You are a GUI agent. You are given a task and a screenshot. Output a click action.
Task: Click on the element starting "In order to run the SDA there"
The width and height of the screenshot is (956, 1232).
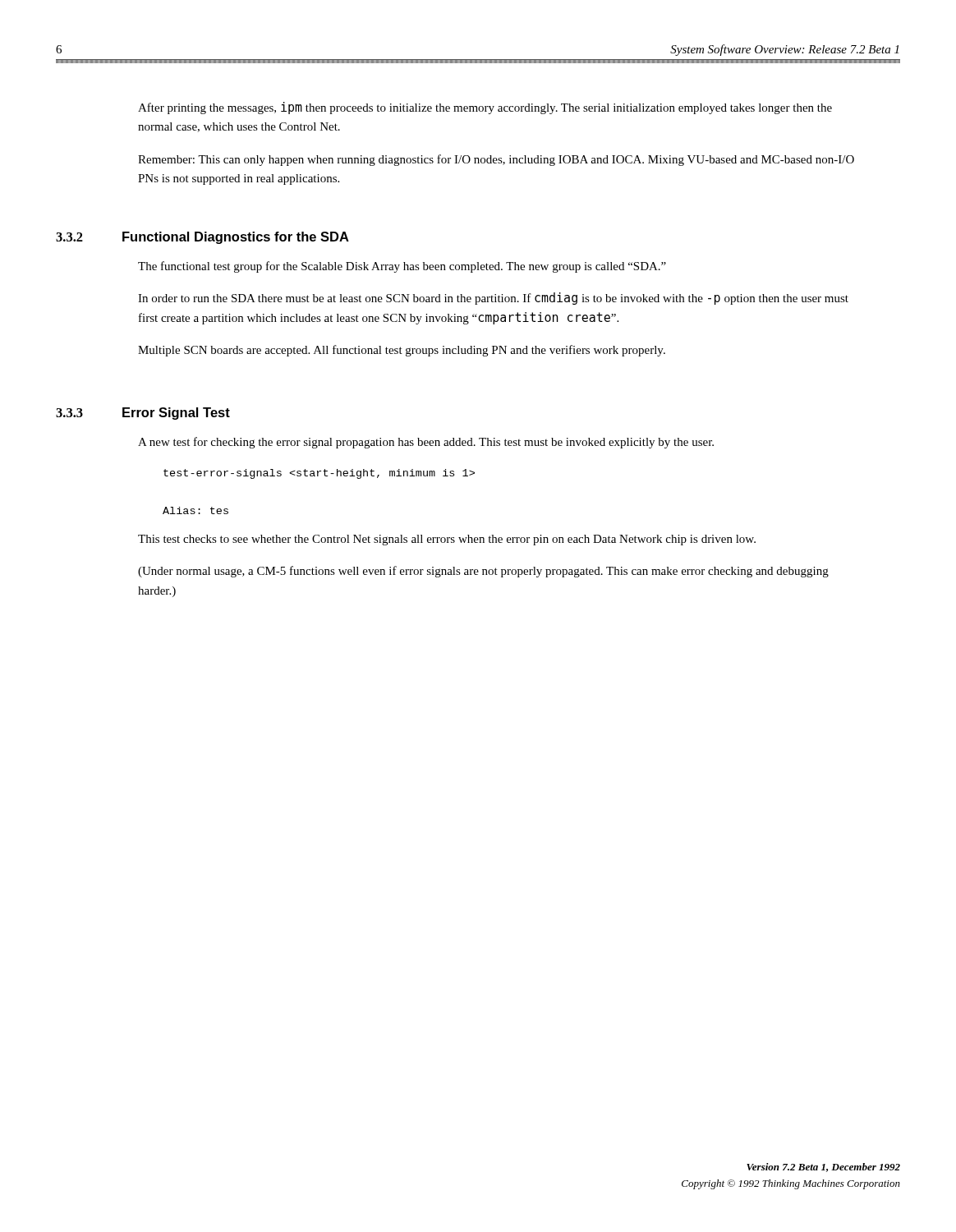493,308
